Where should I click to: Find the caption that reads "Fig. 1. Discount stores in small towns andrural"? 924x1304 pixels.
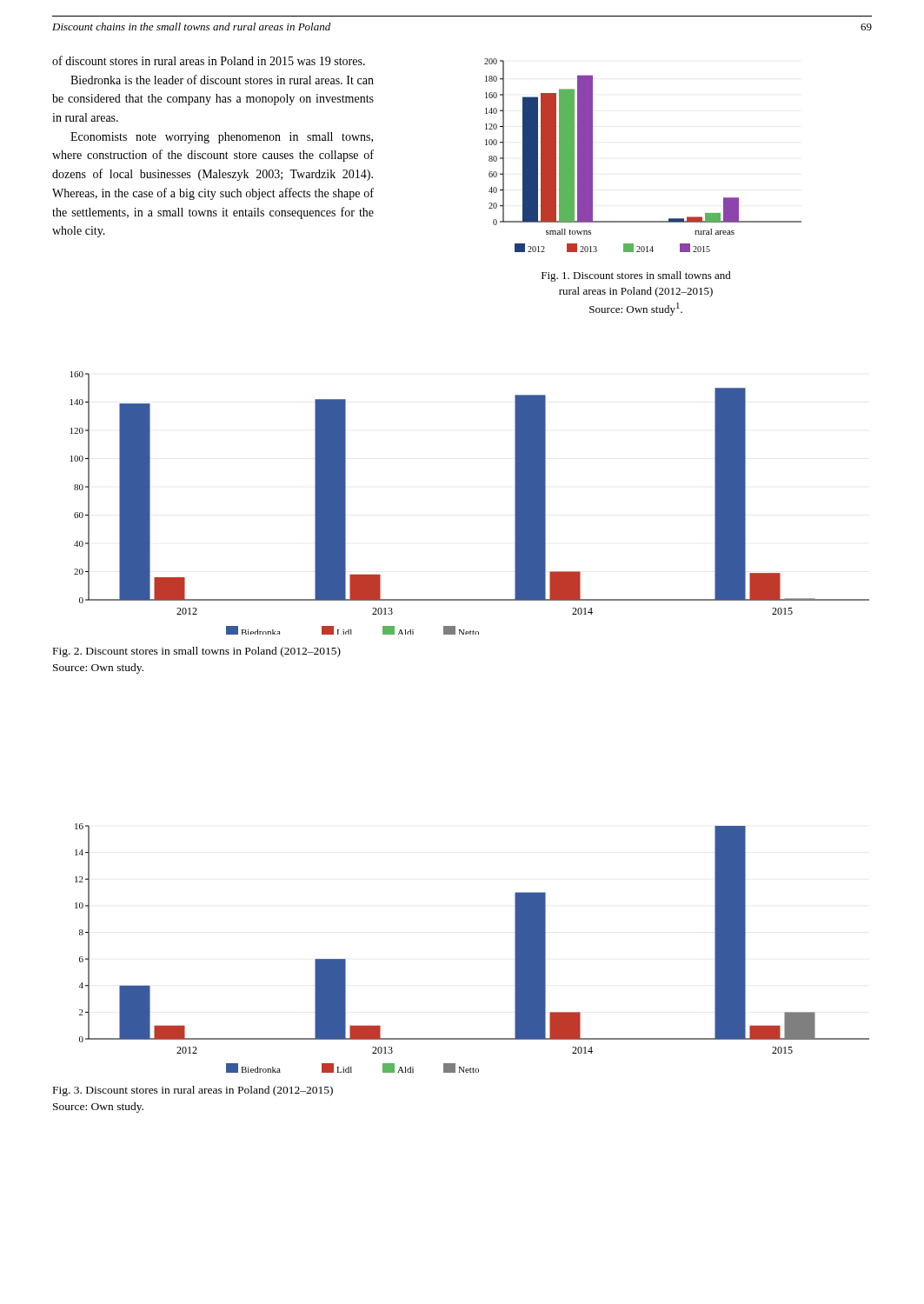(636, 292)
